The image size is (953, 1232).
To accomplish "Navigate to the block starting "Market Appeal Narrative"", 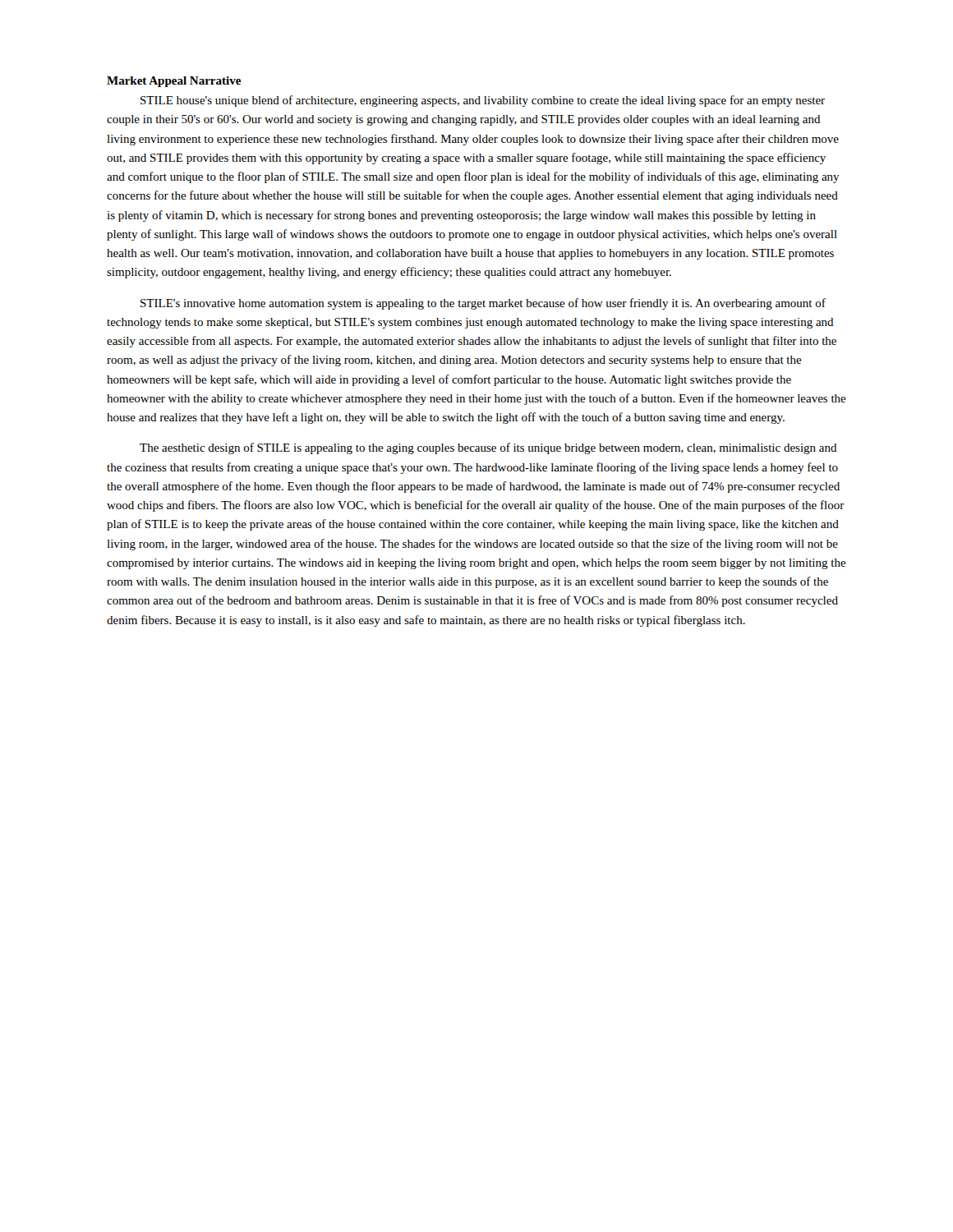I will click(174, 81).
